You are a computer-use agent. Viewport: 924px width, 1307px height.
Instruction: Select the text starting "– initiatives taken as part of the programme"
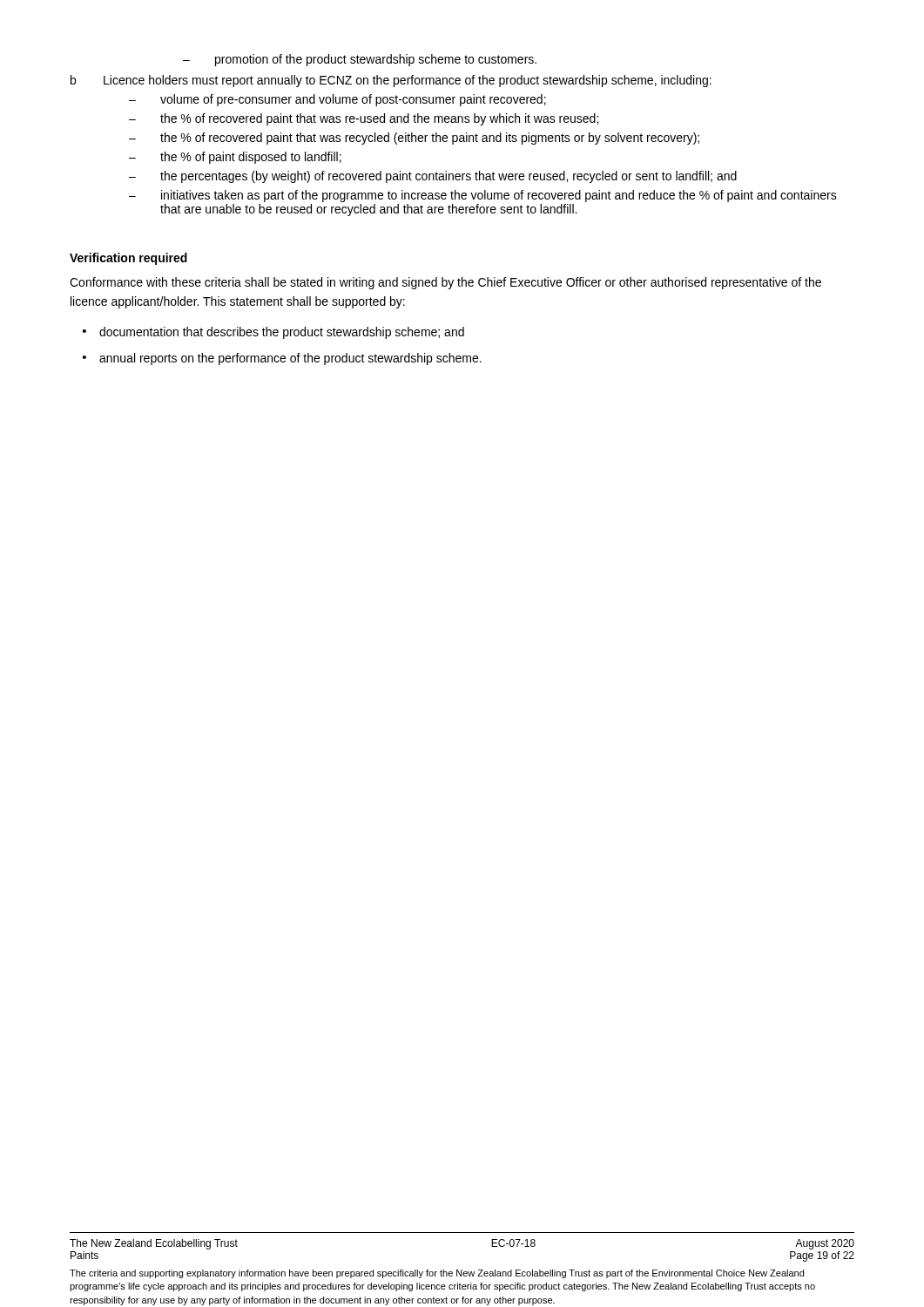pos(492,202)
